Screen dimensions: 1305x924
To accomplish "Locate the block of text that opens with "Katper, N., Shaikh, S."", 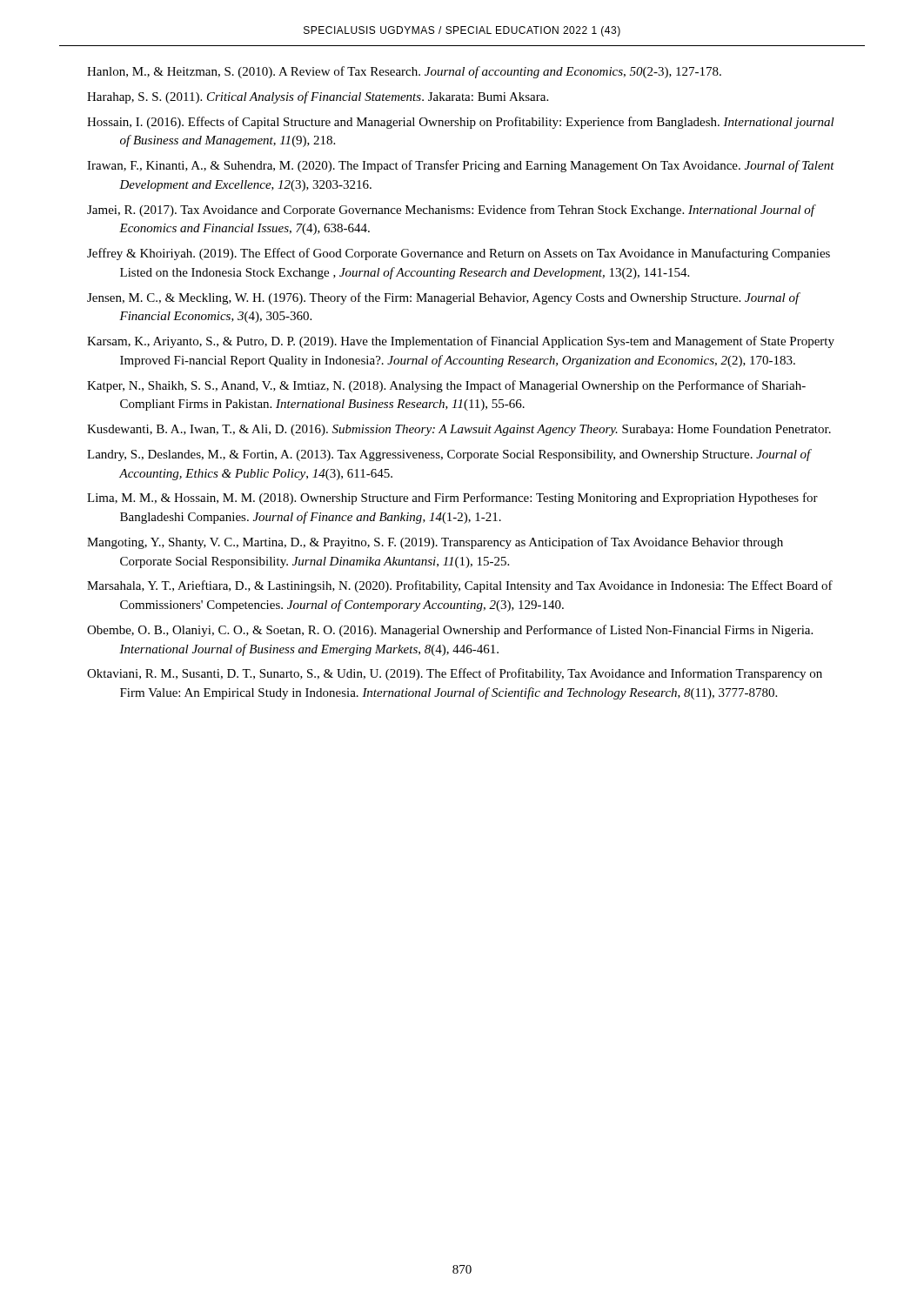I will coord(446,394).
